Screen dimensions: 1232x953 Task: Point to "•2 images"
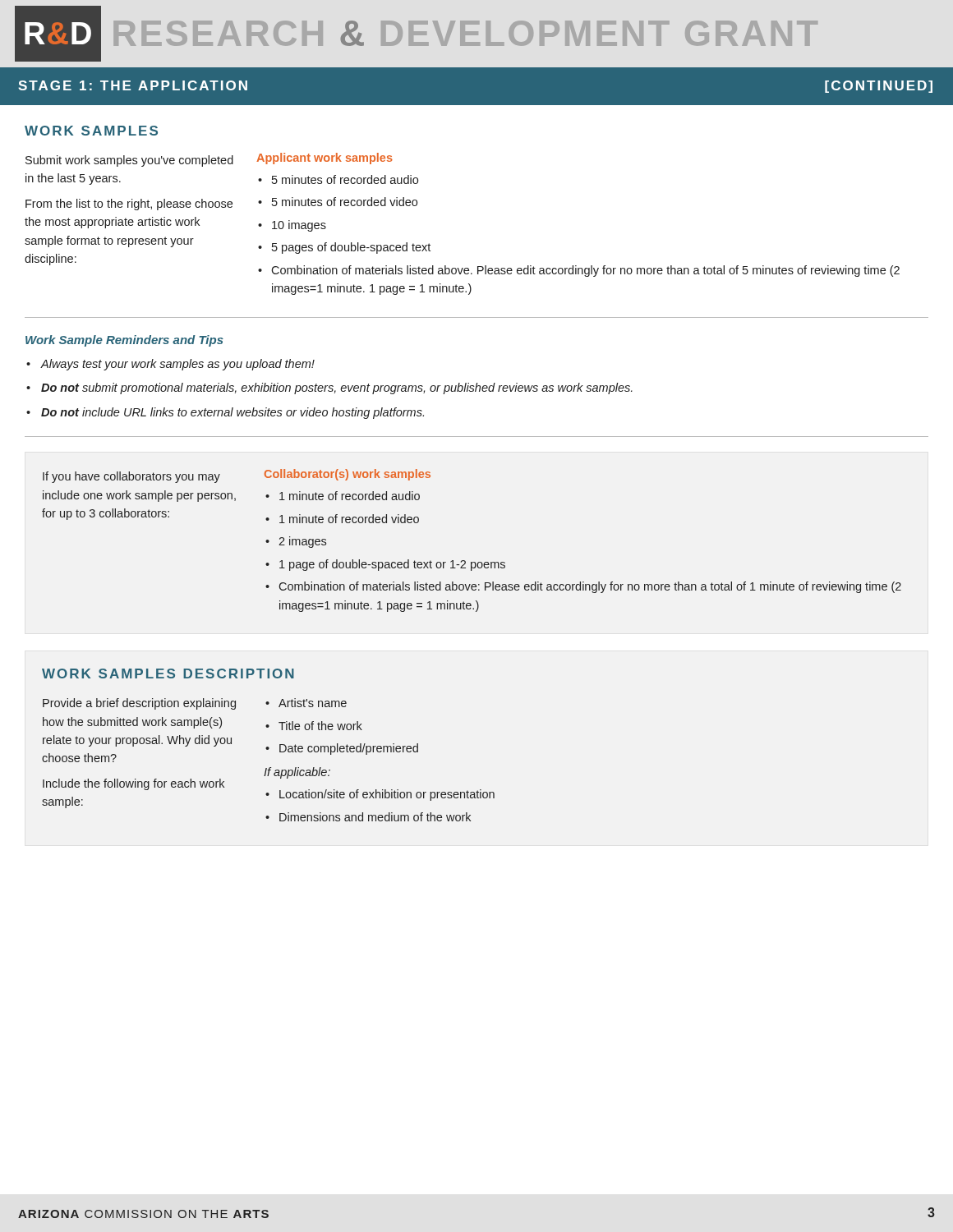point(296,542)
